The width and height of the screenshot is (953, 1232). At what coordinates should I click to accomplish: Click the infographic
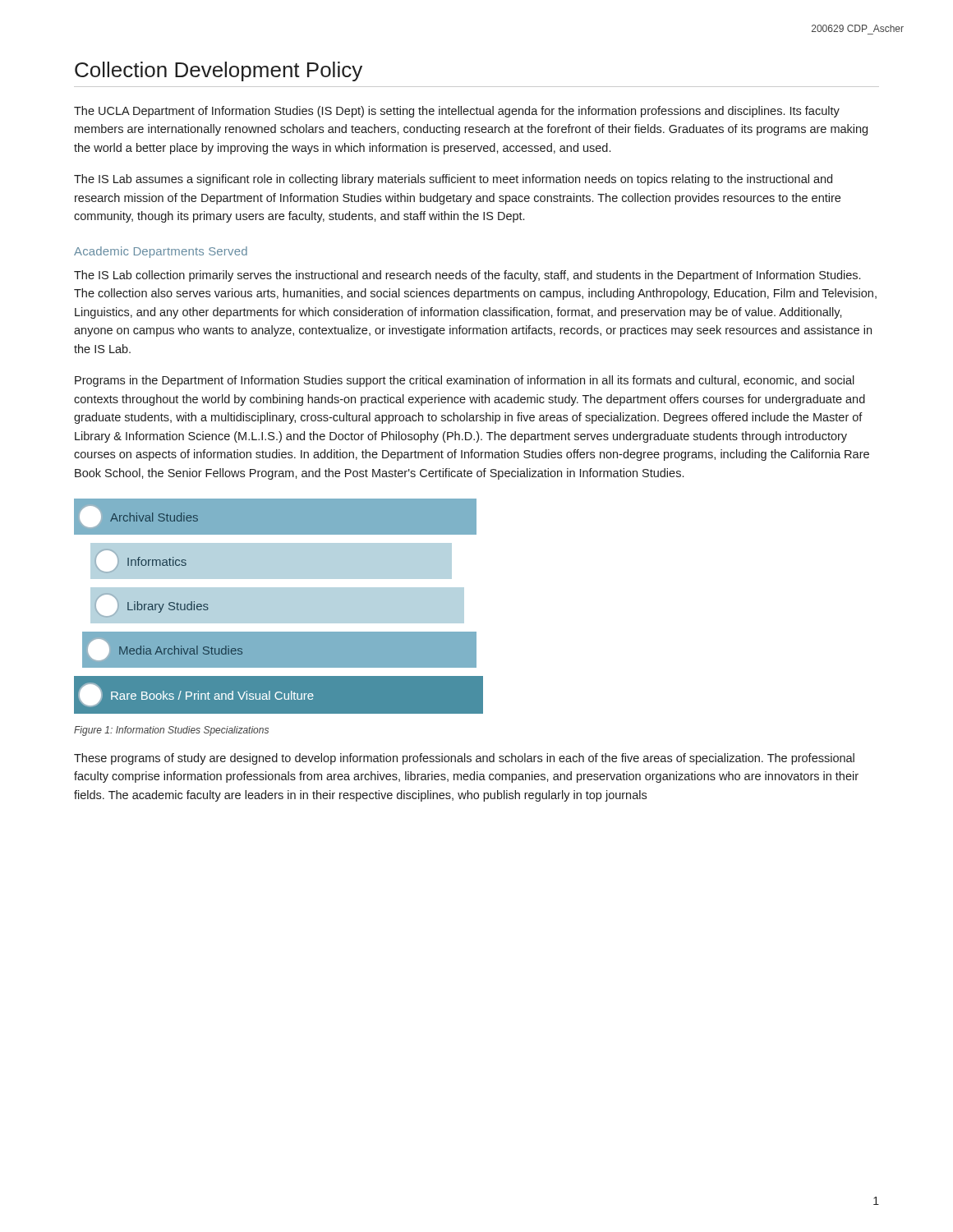coord(476,607)
